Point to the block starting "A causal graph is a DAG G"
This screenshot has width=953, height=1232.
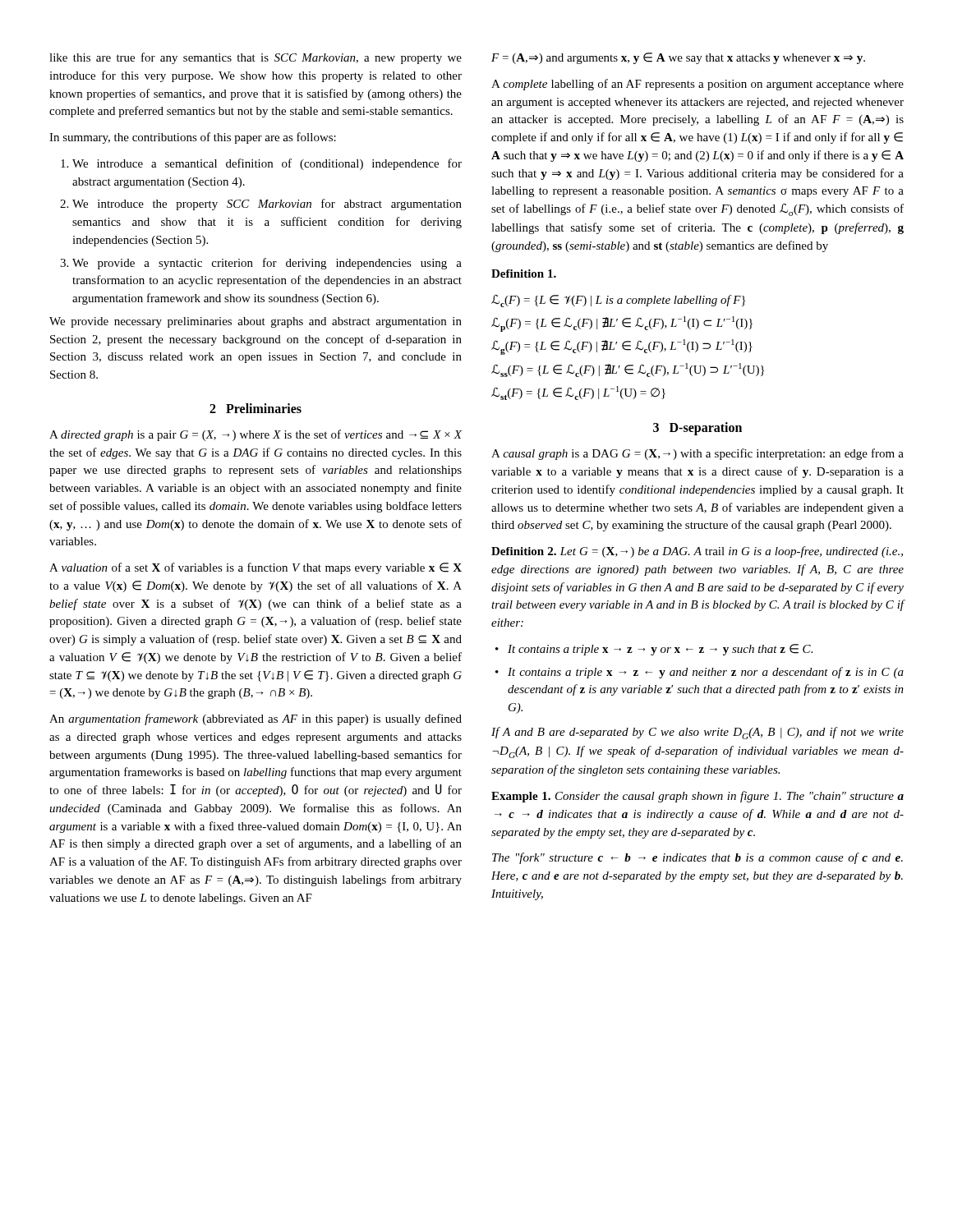click(x=698, y=489)
